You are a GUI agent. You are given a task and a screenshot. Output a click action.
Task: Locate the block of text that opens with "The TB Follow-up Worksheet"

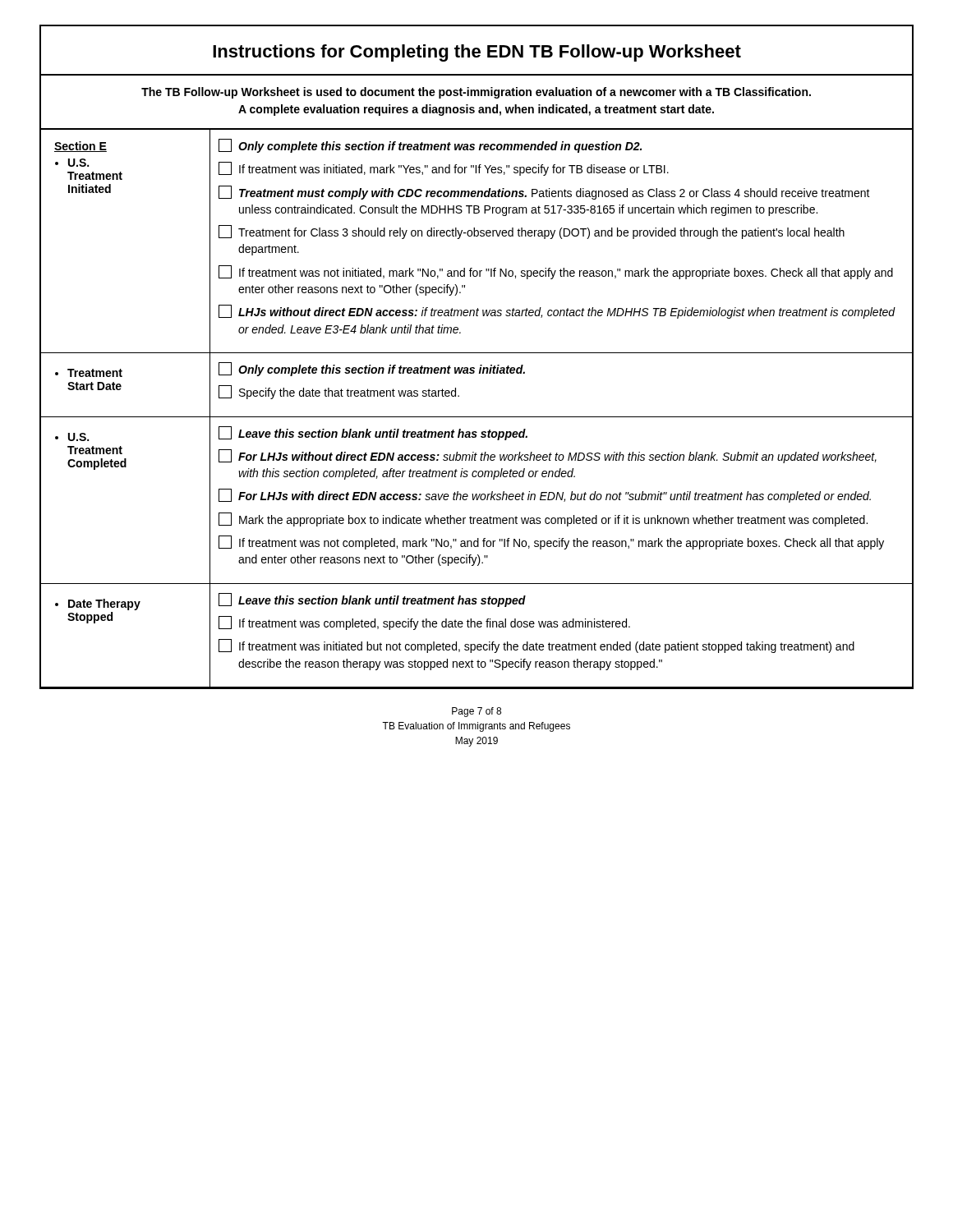476,103
